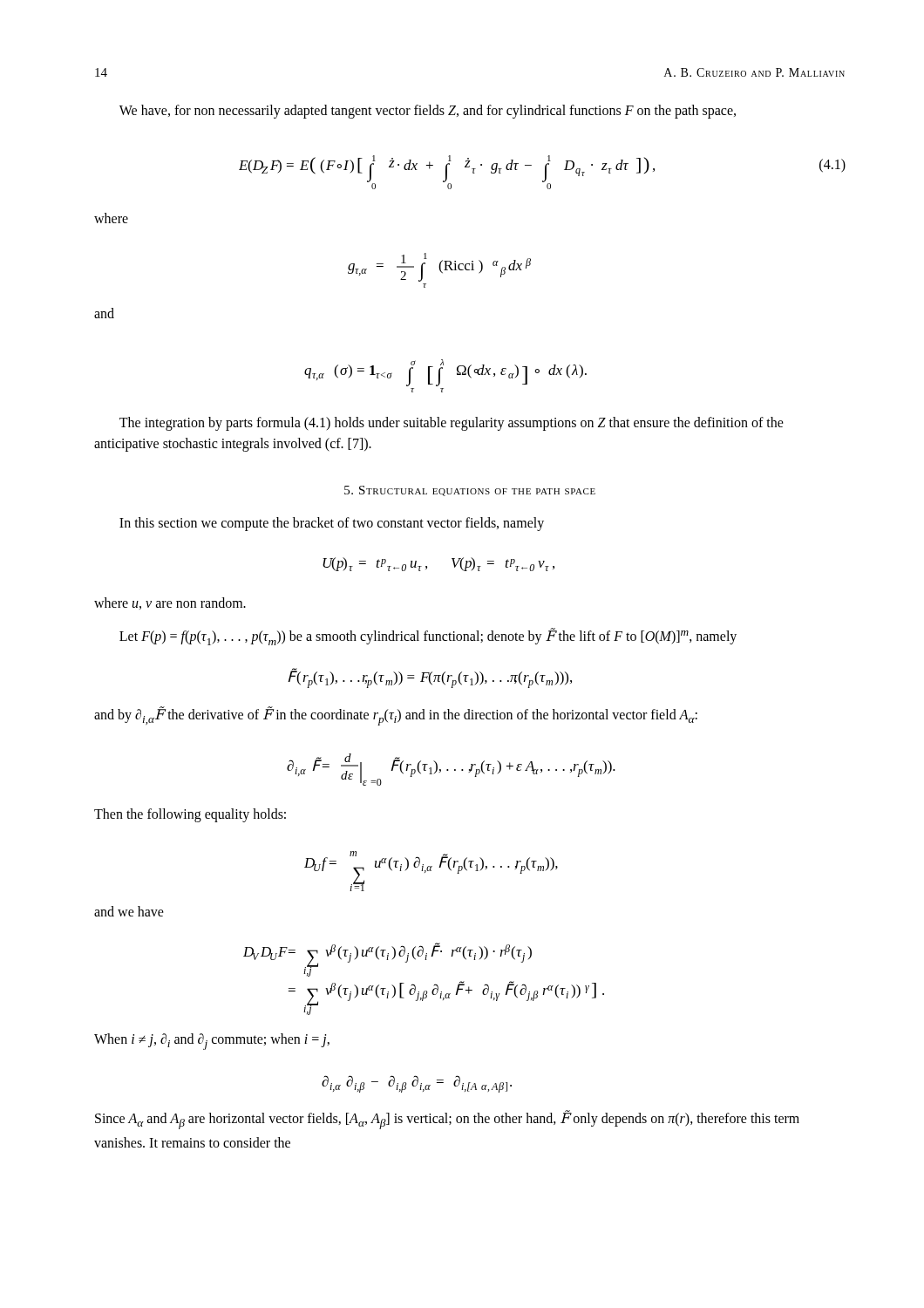Locate the block starting "Then the following equality"
This screenshot has height=1308, width=924.
190,815
